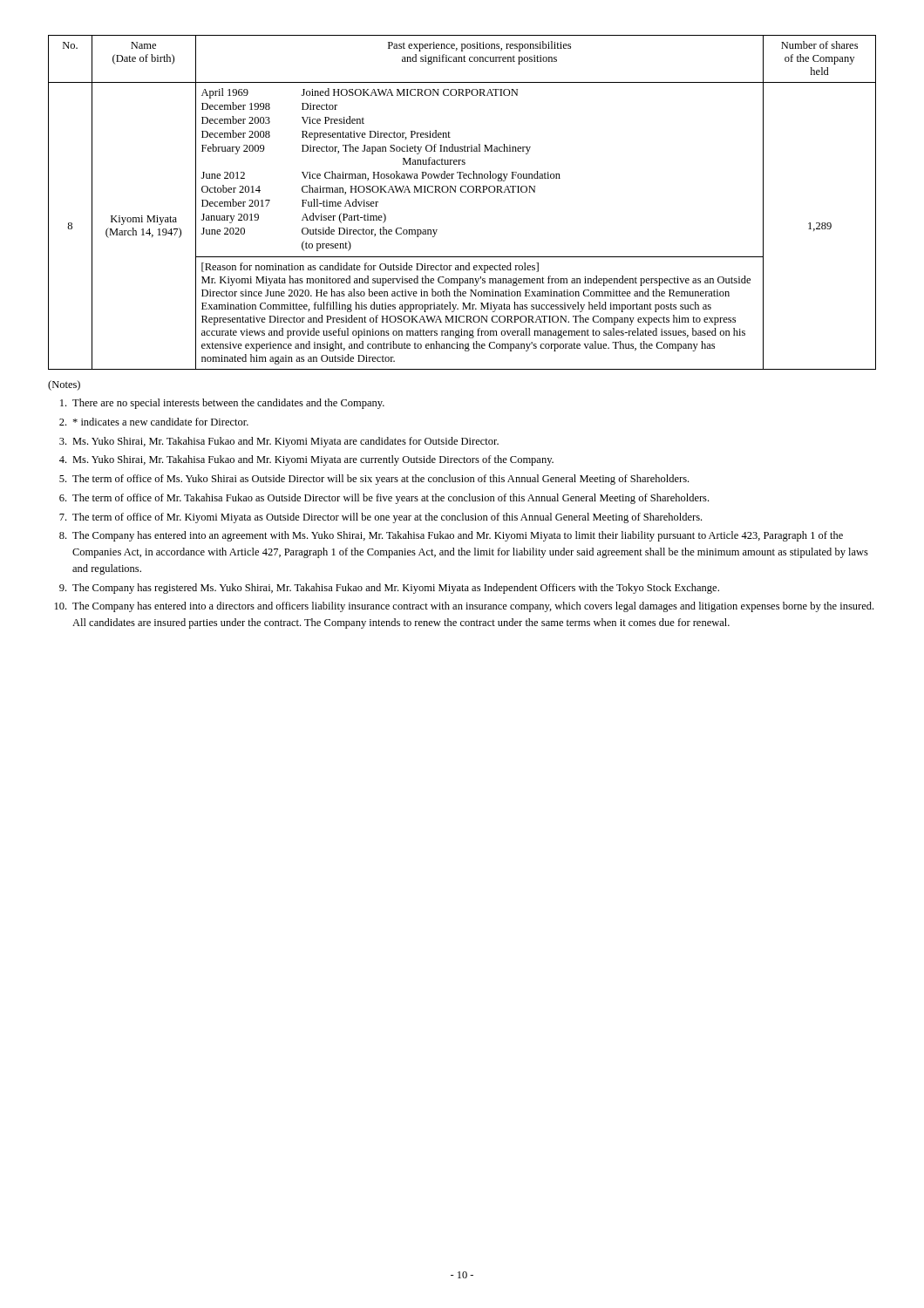Point to the block beginning "2. * indicates a new"
Screen dimensions: 1308x924
pyautogui.click(x=154, y=422)
